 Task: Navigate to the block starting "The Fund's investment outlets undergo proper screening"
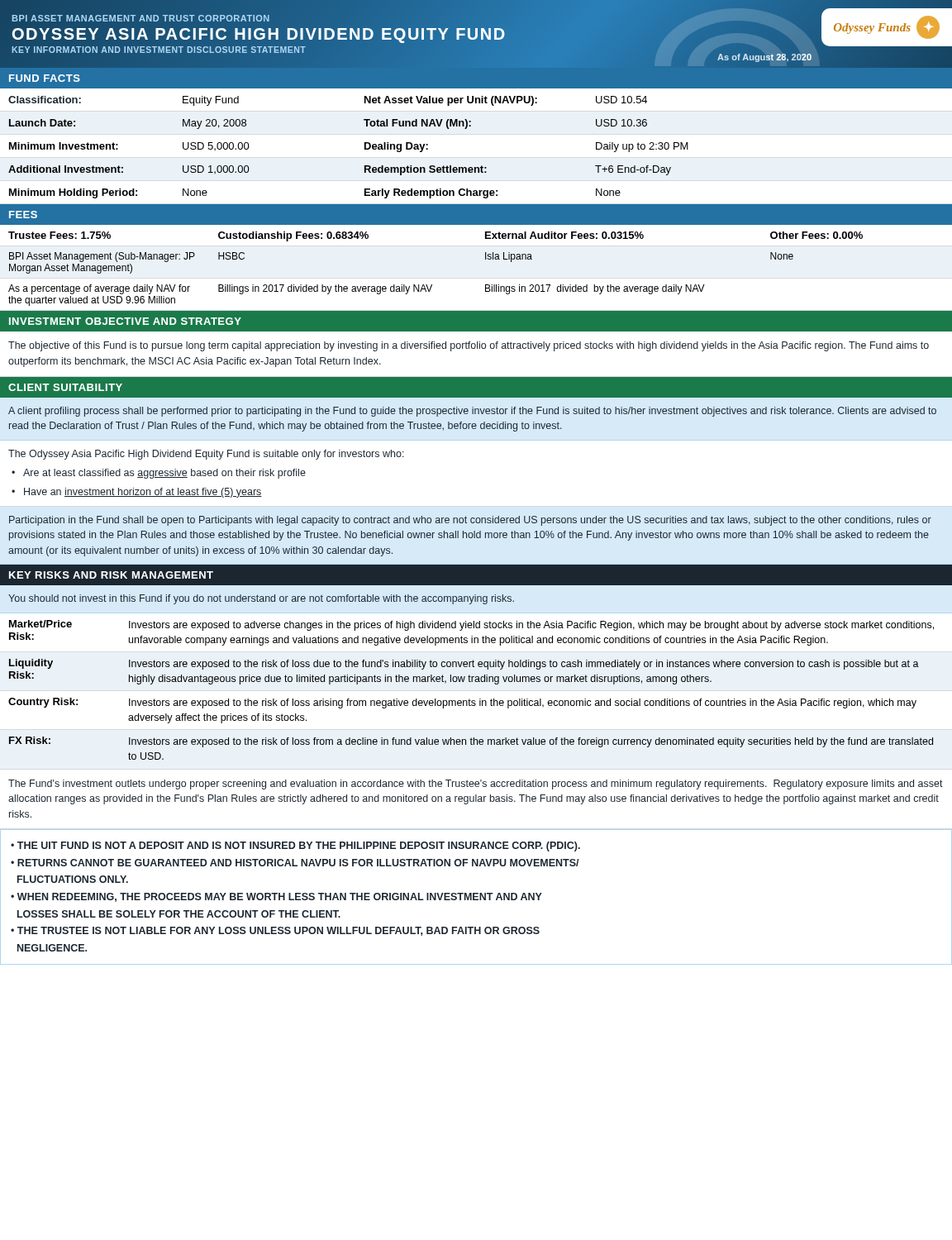pyautogui.click(x=475, y=799)
